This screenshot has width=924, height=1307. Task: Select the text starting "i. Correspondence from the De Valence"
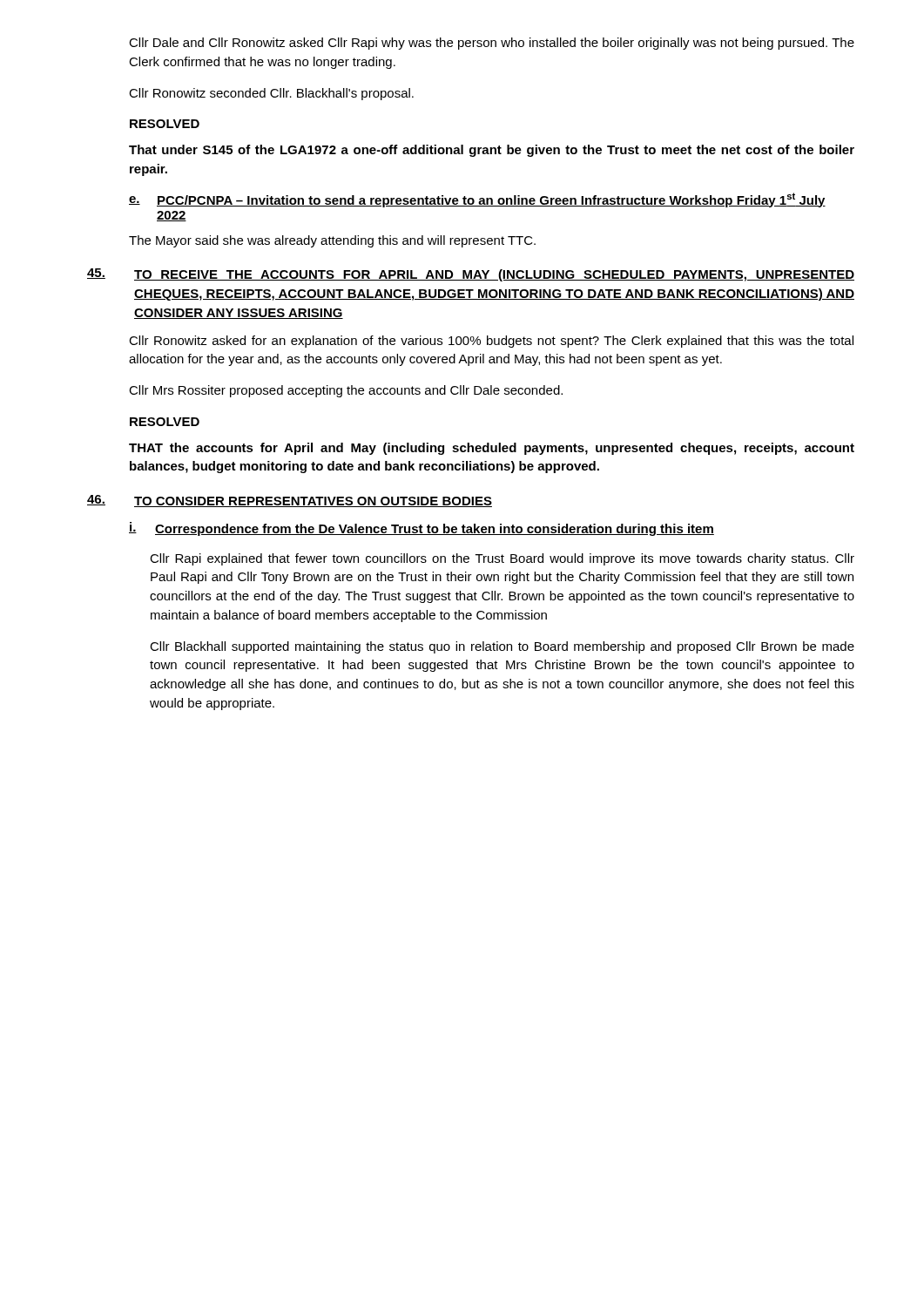421,529
